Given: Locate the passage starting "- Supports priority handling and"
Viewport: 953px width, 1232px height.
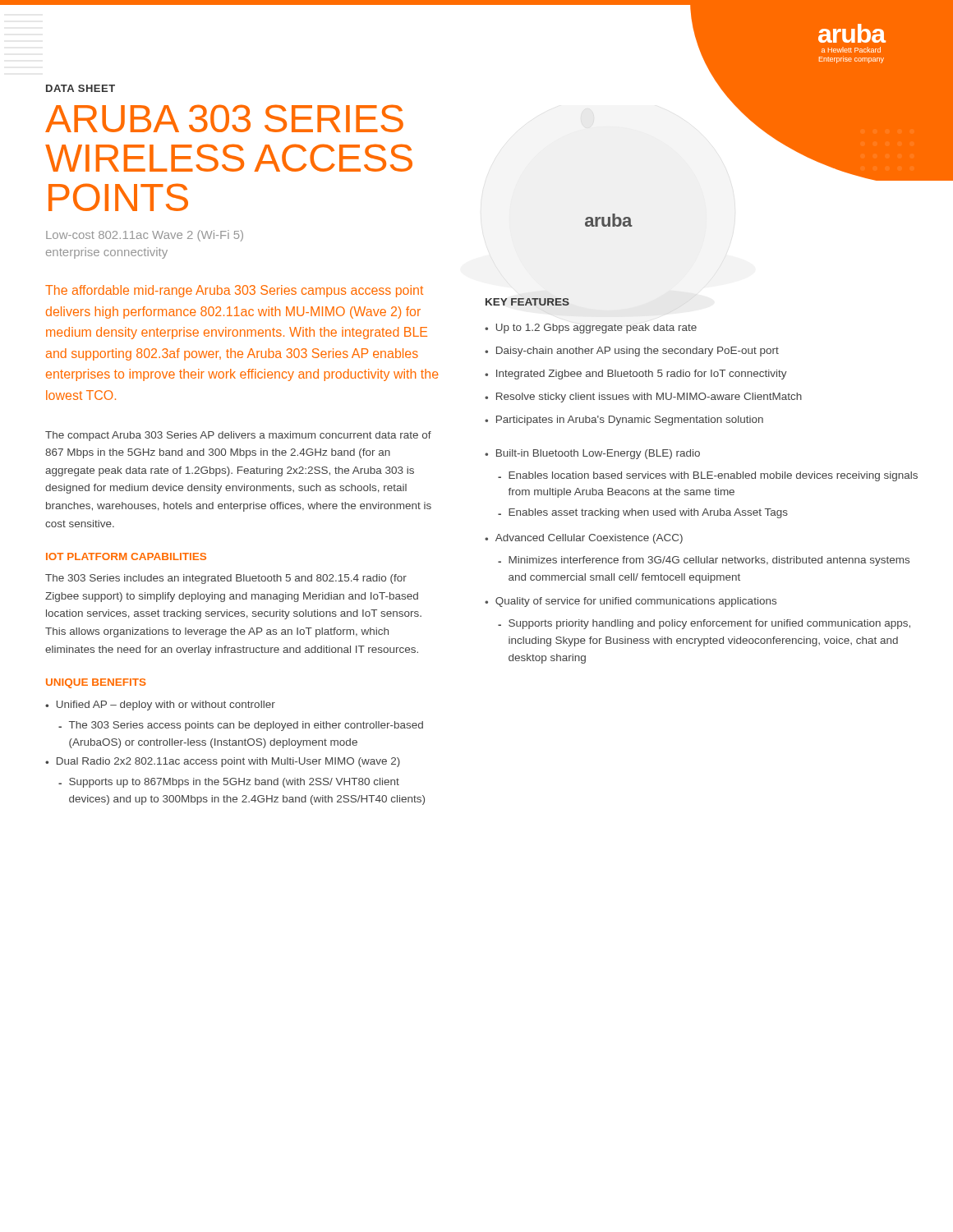Looking at the screenshot, I should pyautogui.click(x=709, y=641).
